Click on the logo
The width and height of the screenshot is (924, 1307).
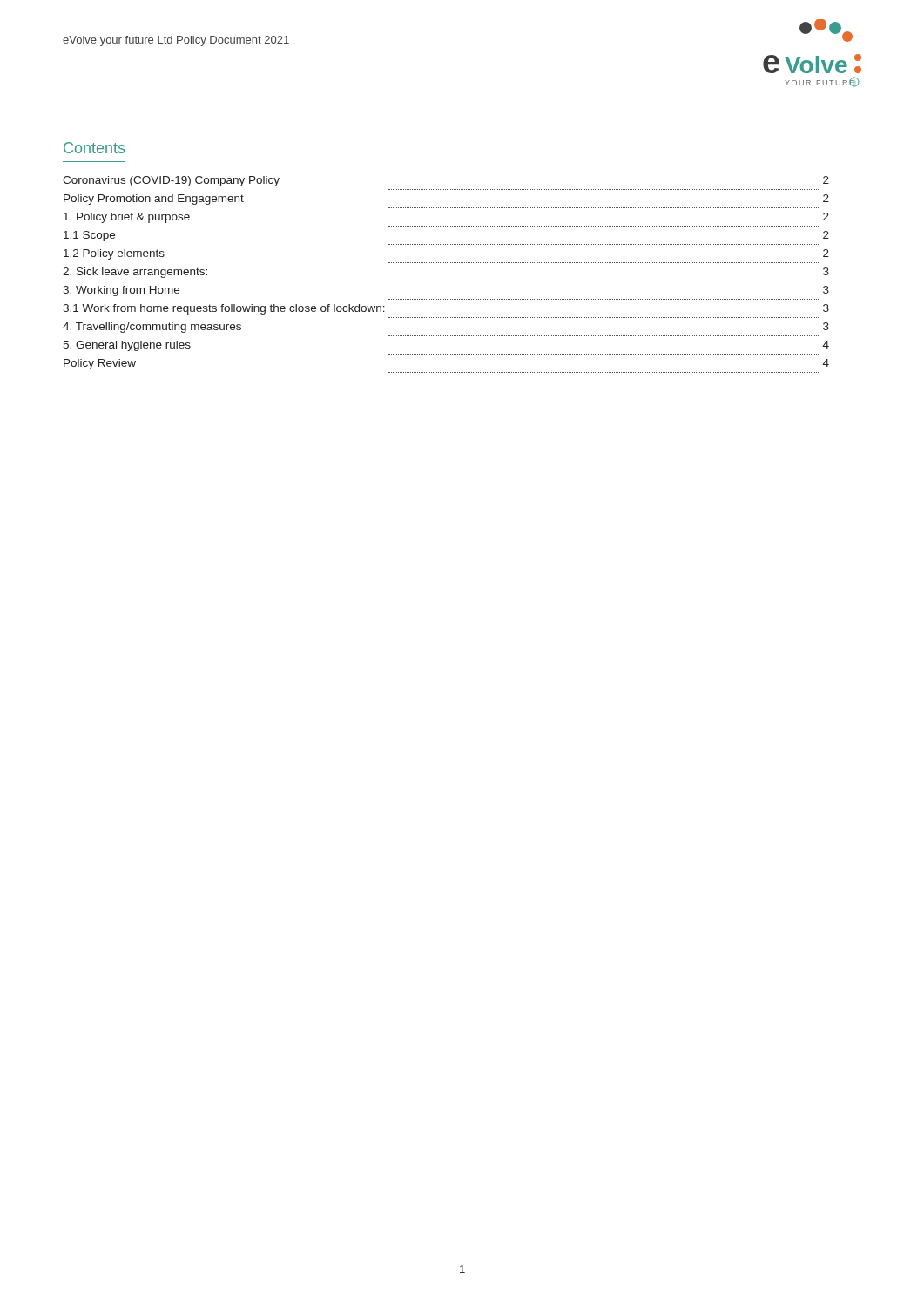[x=813, y=58]
